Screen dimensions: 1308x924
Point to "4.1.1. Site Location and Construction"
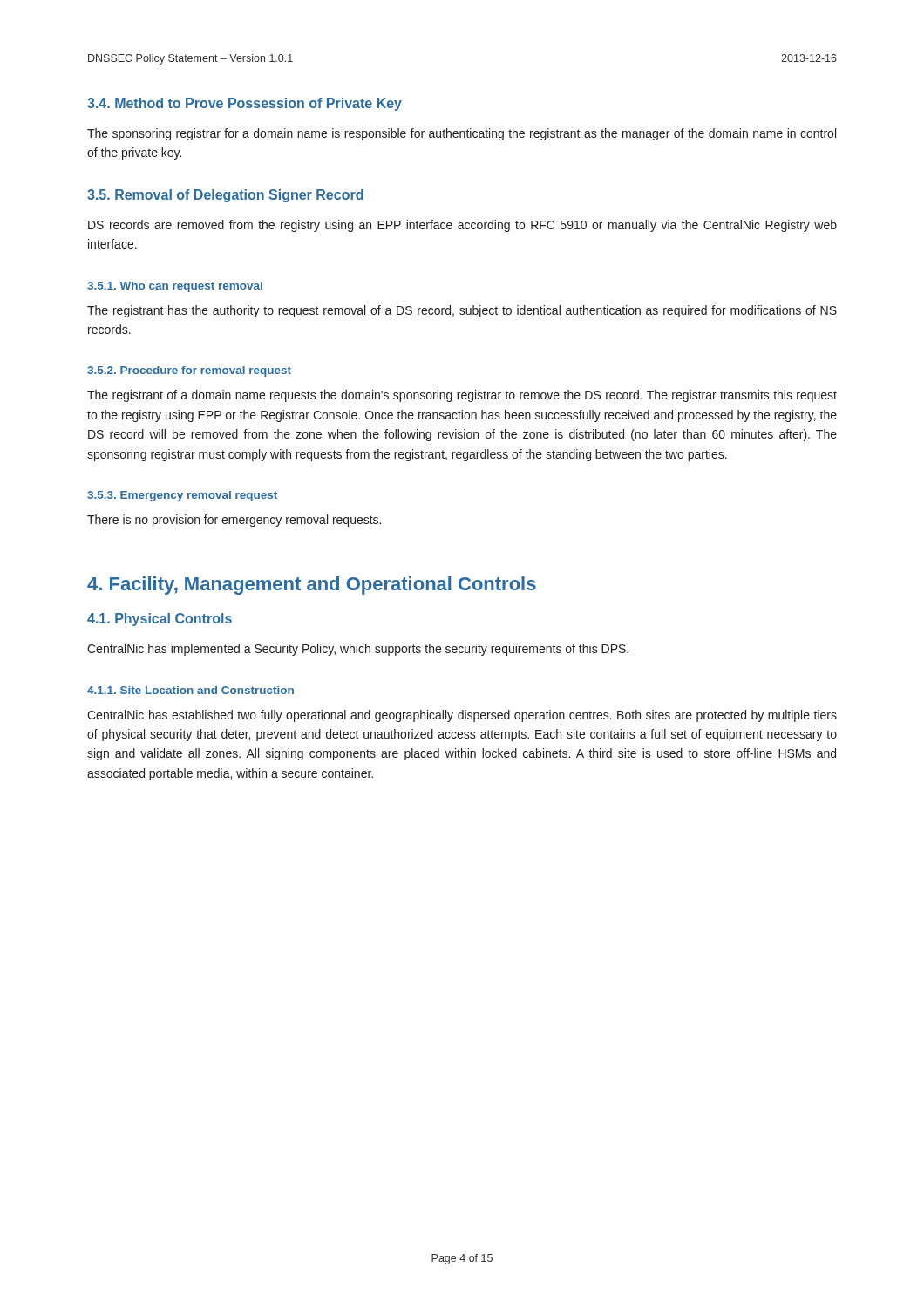pos(190,690)
